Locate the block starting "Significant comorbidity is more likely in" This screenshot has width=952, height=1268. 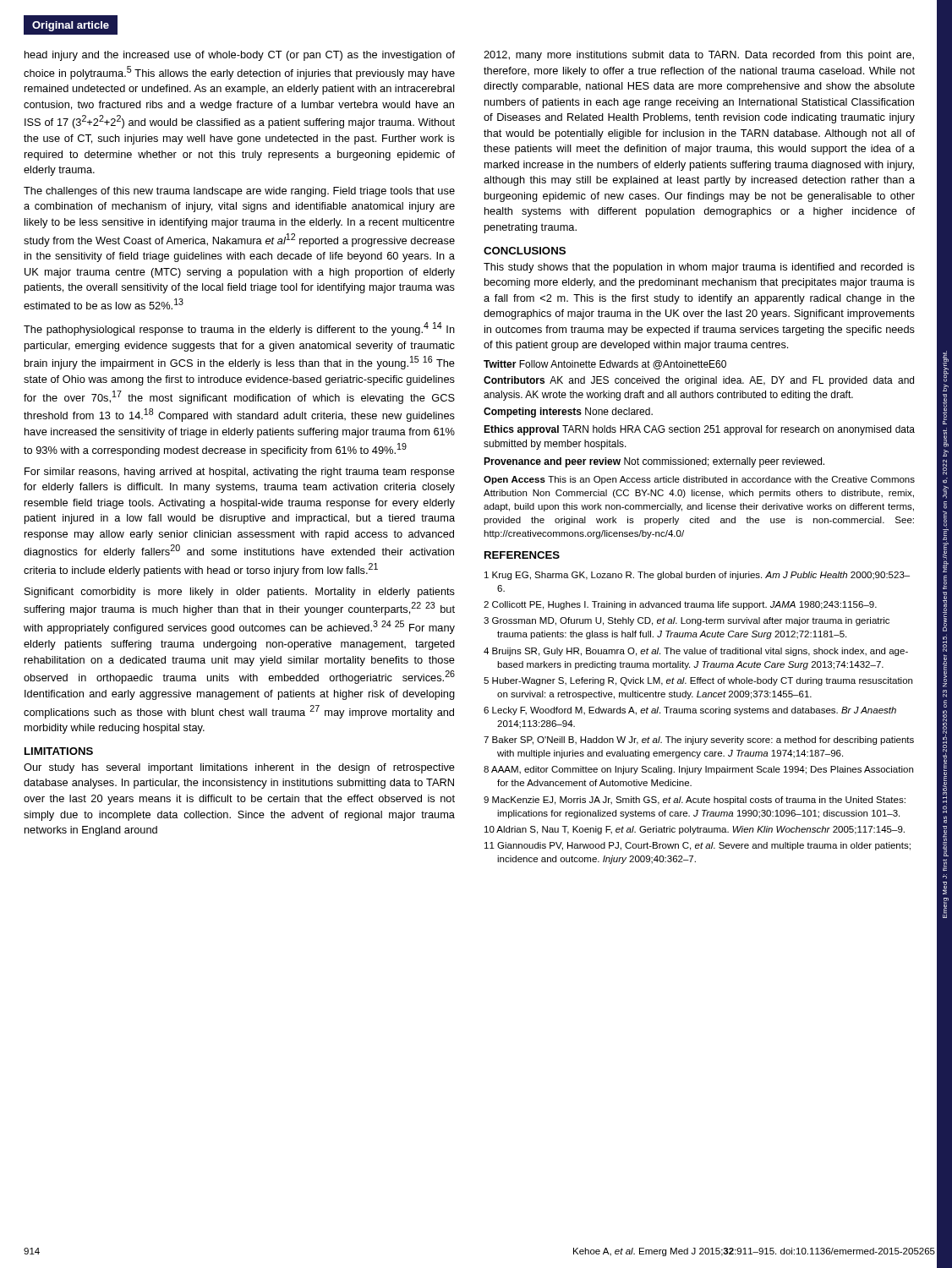[239, 659]
